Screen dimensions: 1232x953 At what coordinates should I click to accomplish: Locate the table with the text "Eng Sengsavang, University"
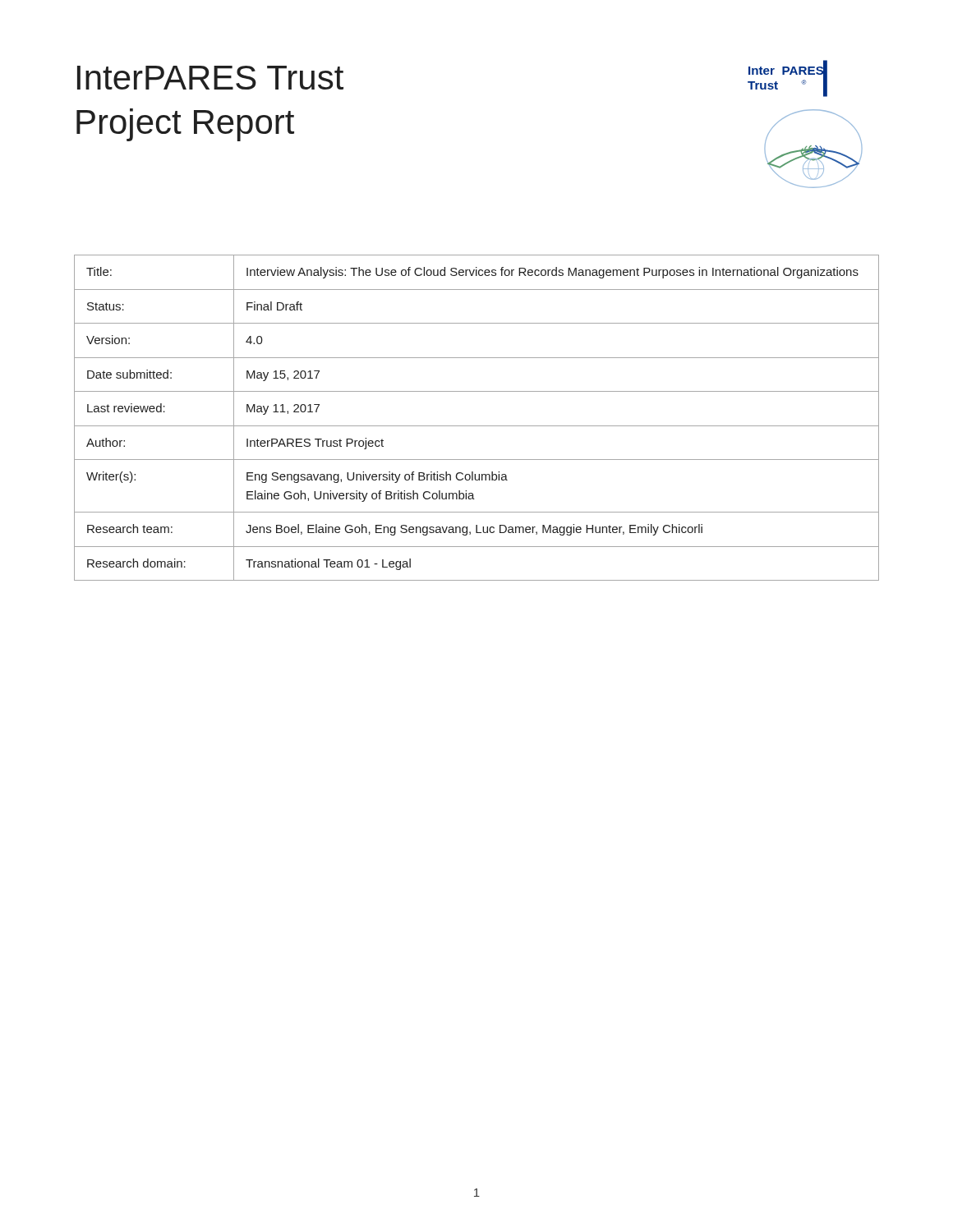[x=476, y=418]
